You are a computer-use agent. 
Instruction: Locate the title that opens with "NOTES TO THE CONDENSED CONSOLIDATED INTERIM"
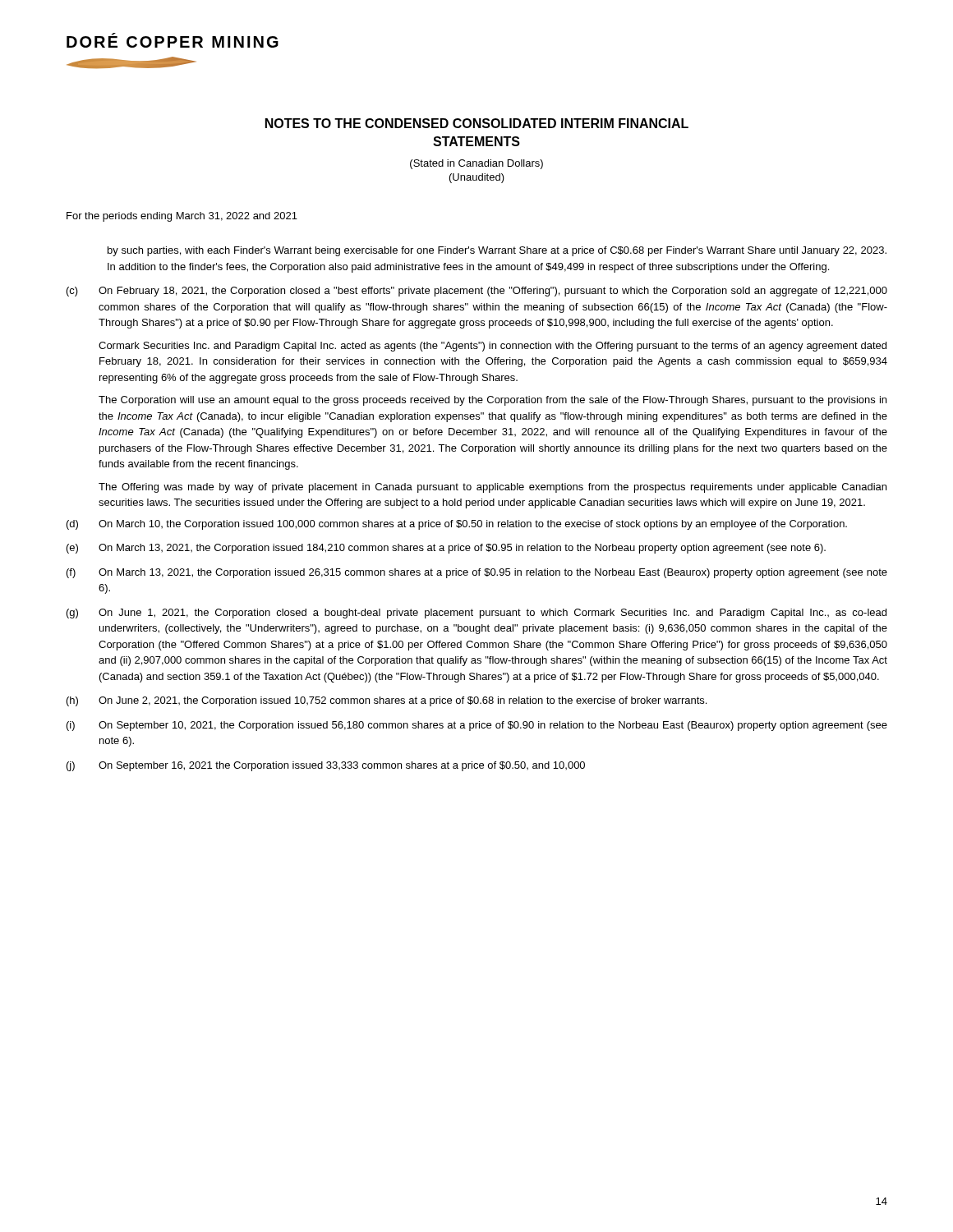(x=476, y=149)
